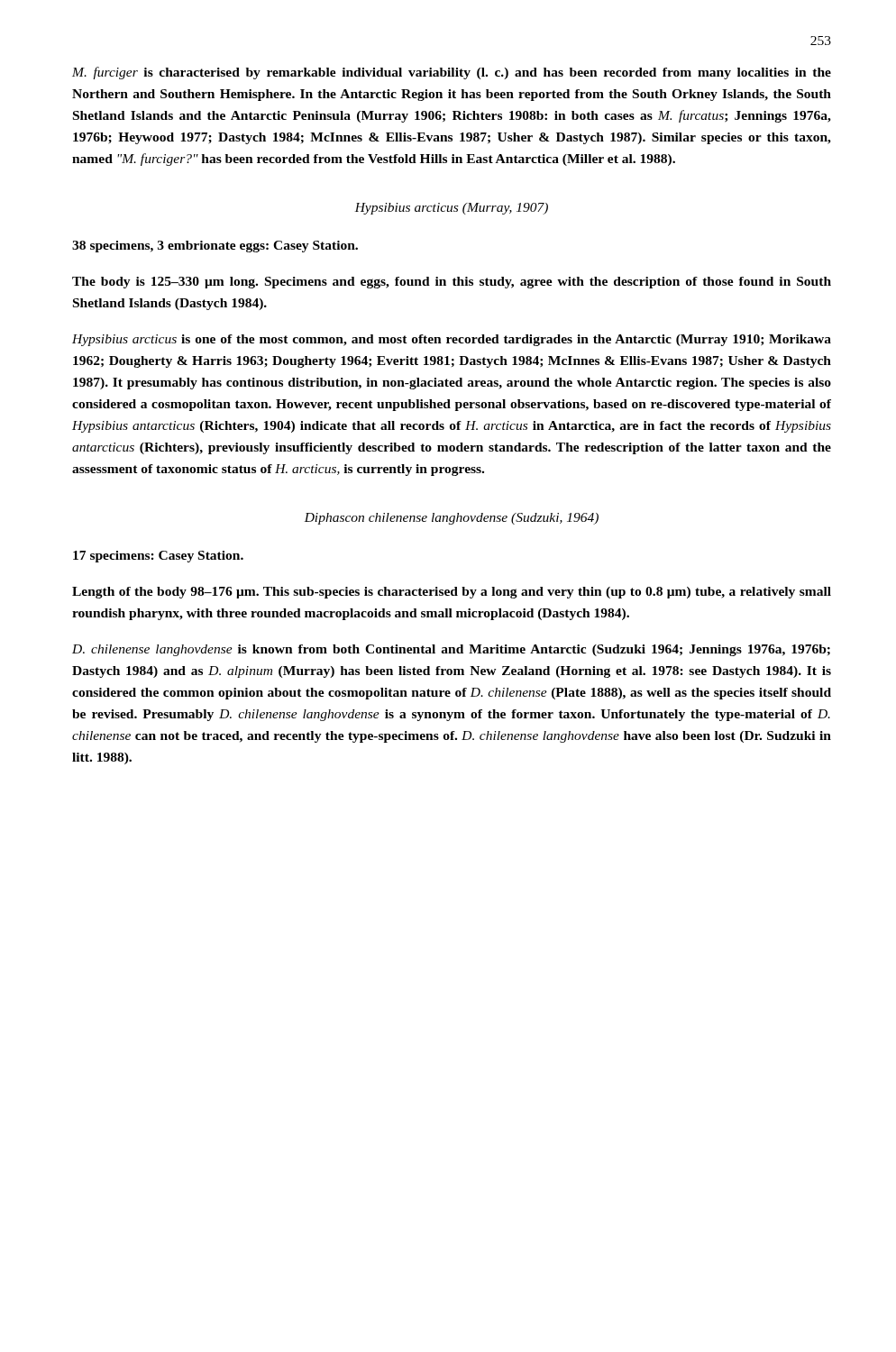Click on the section header with the text "Diphascon chilenense langhovdense (Sudzuki, 1964)"
This screenshot has height=1352, width=896.
click(452, 517)
